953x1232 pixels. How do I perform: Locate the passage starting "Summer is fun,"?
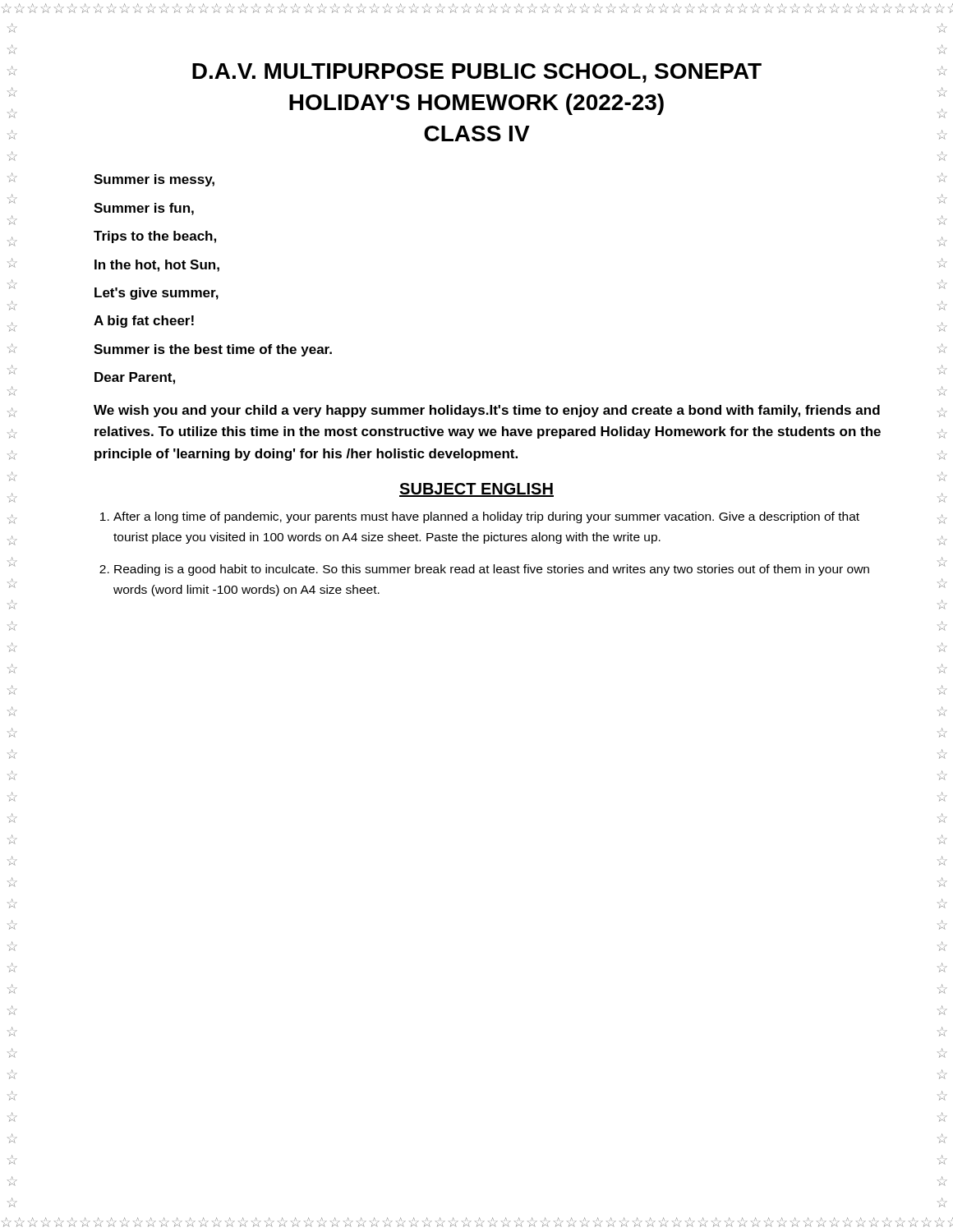[x=144, y=209]
